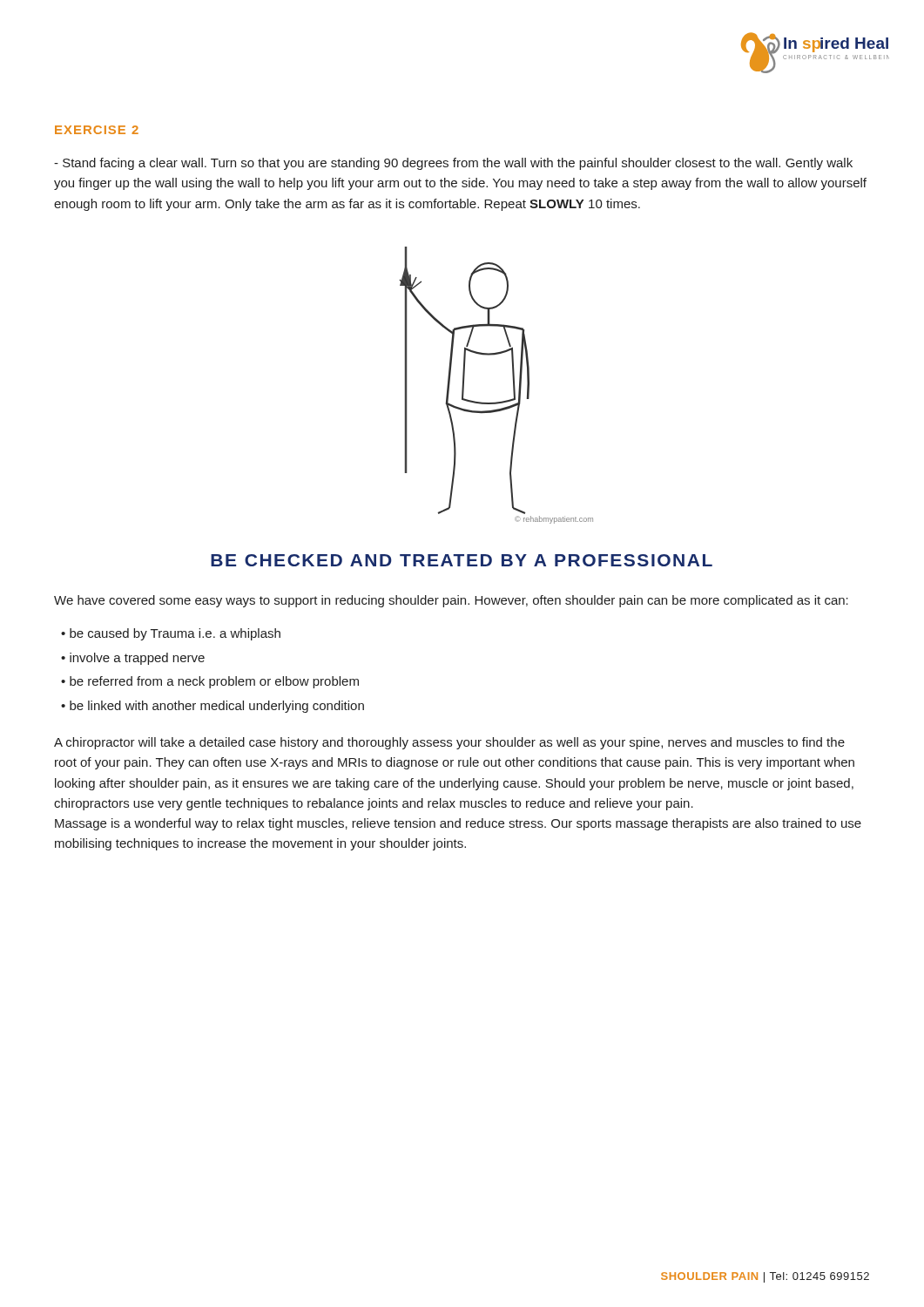Locate the list item that says "• be referred from a neck problem"
Viewport: 924px width, 1307px height.
(210, 681)
